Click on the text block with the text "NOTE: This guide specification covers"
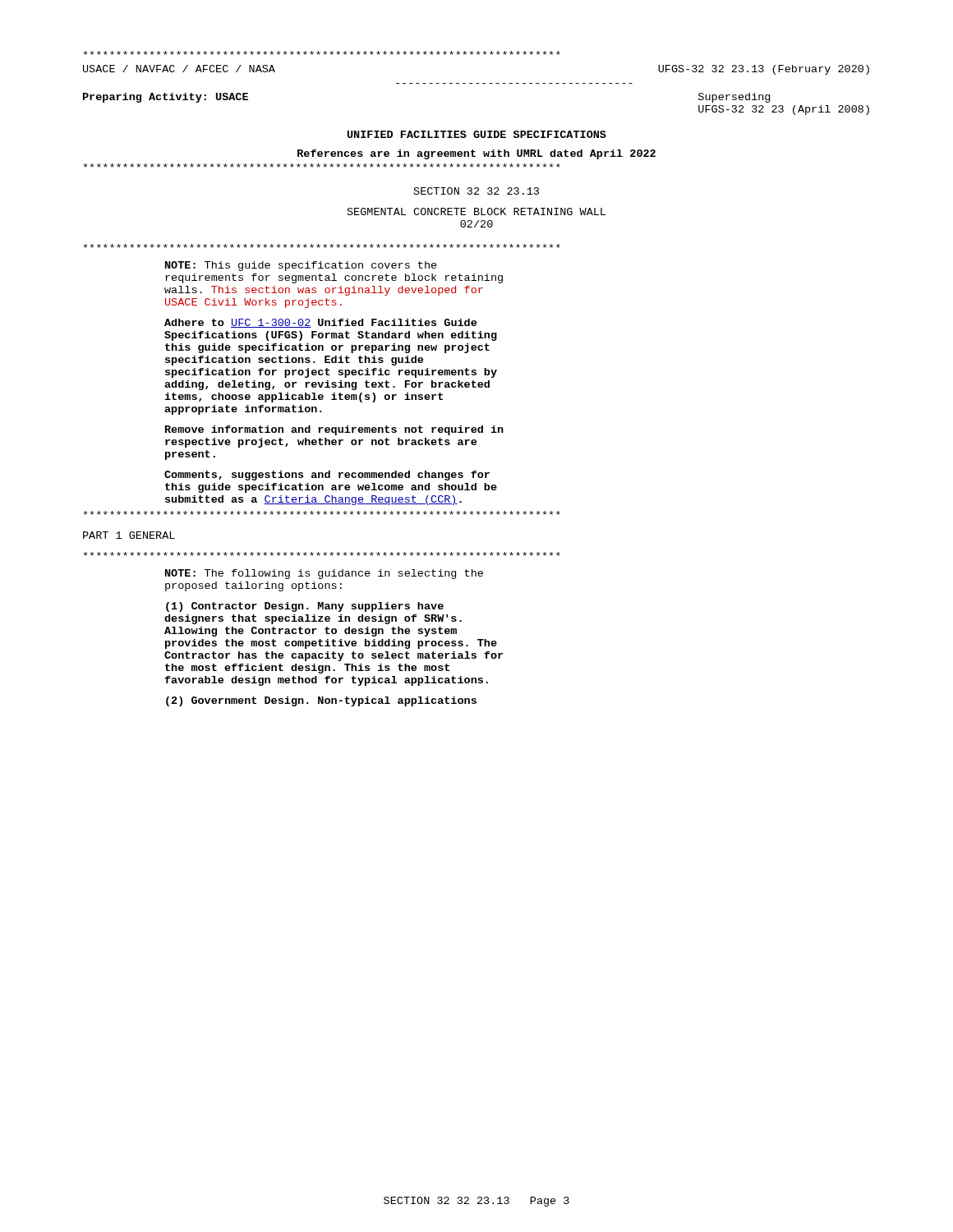Viewport: 953px width, 1232px height. (334, 284)
